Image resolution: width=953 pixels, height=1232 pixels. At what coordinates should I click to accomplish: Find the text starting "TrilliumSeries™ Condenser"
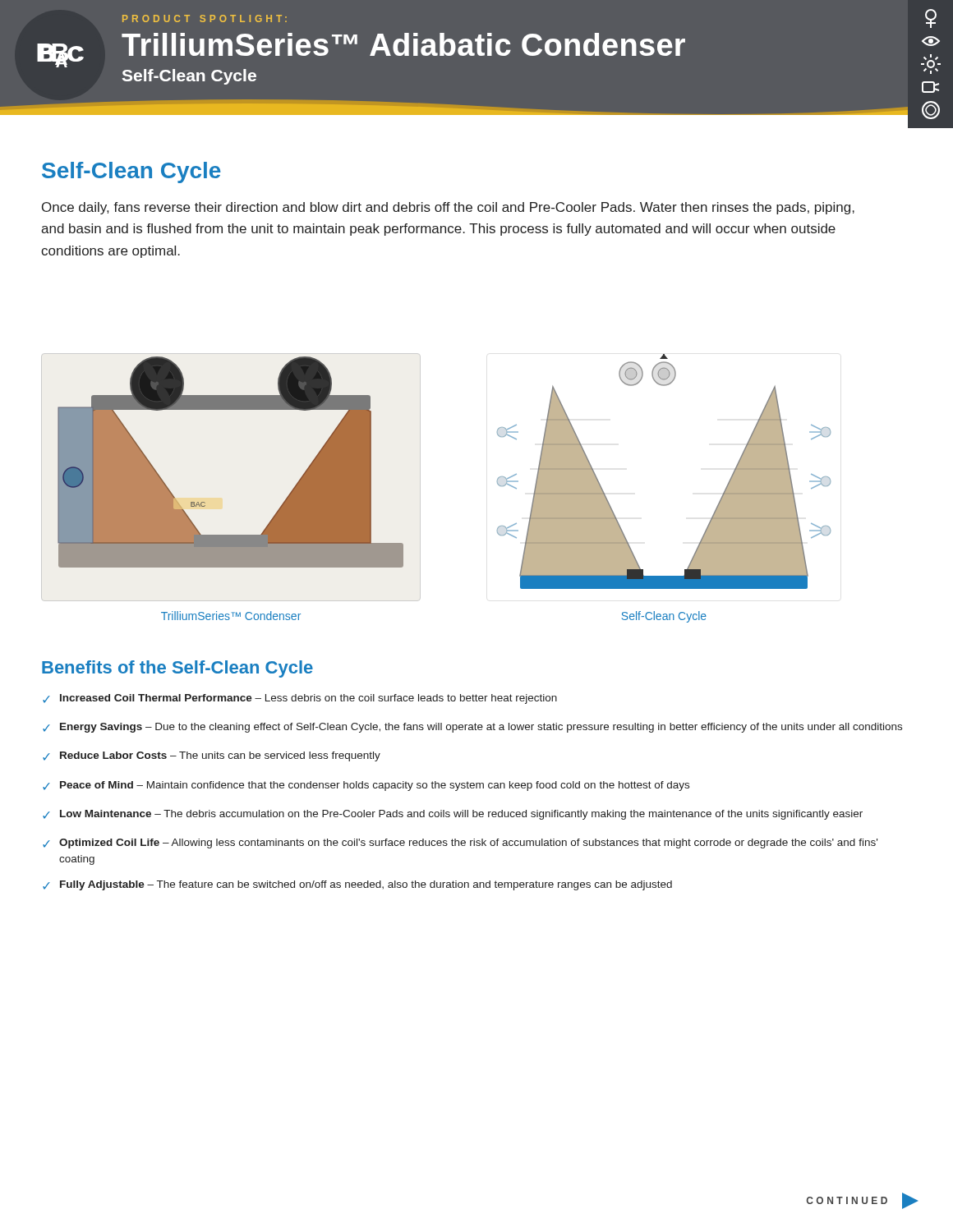pyautogui.click(x=231, y=616)
